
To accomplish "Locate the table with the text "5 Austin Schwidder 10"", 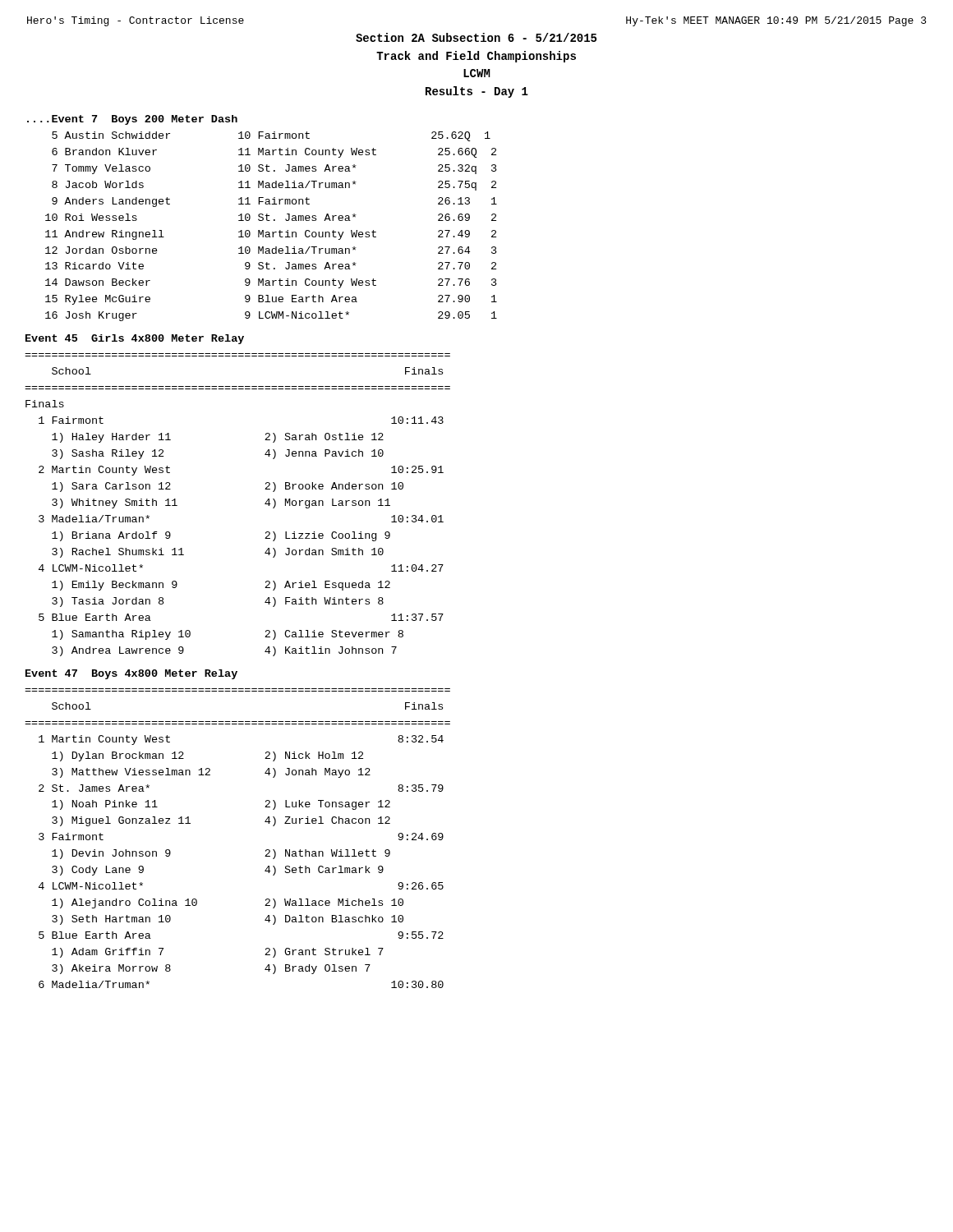I will click(x=476, y=226).
